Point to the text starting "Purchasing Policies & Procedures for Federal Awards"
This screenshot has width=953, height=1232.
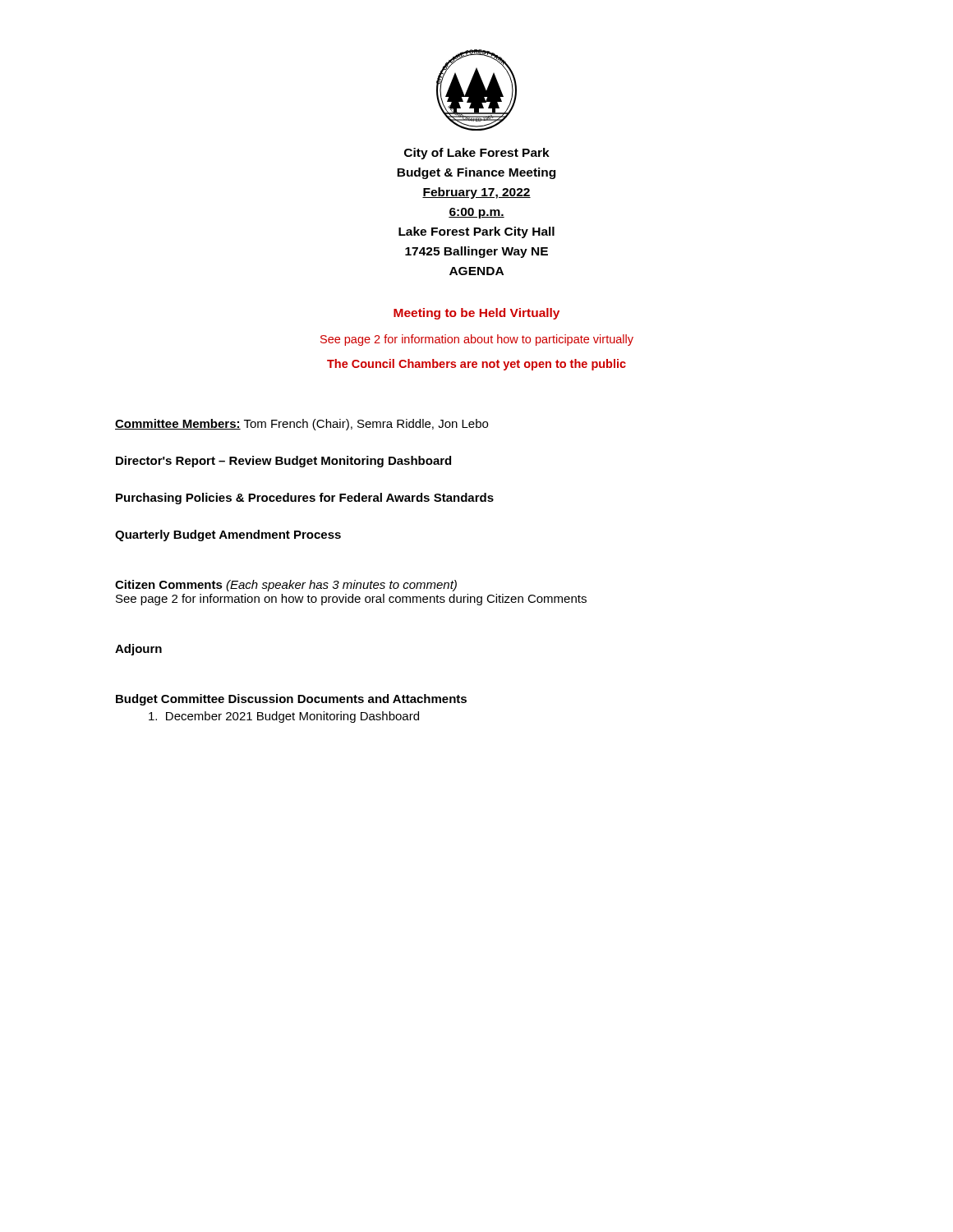click(304, 497)
